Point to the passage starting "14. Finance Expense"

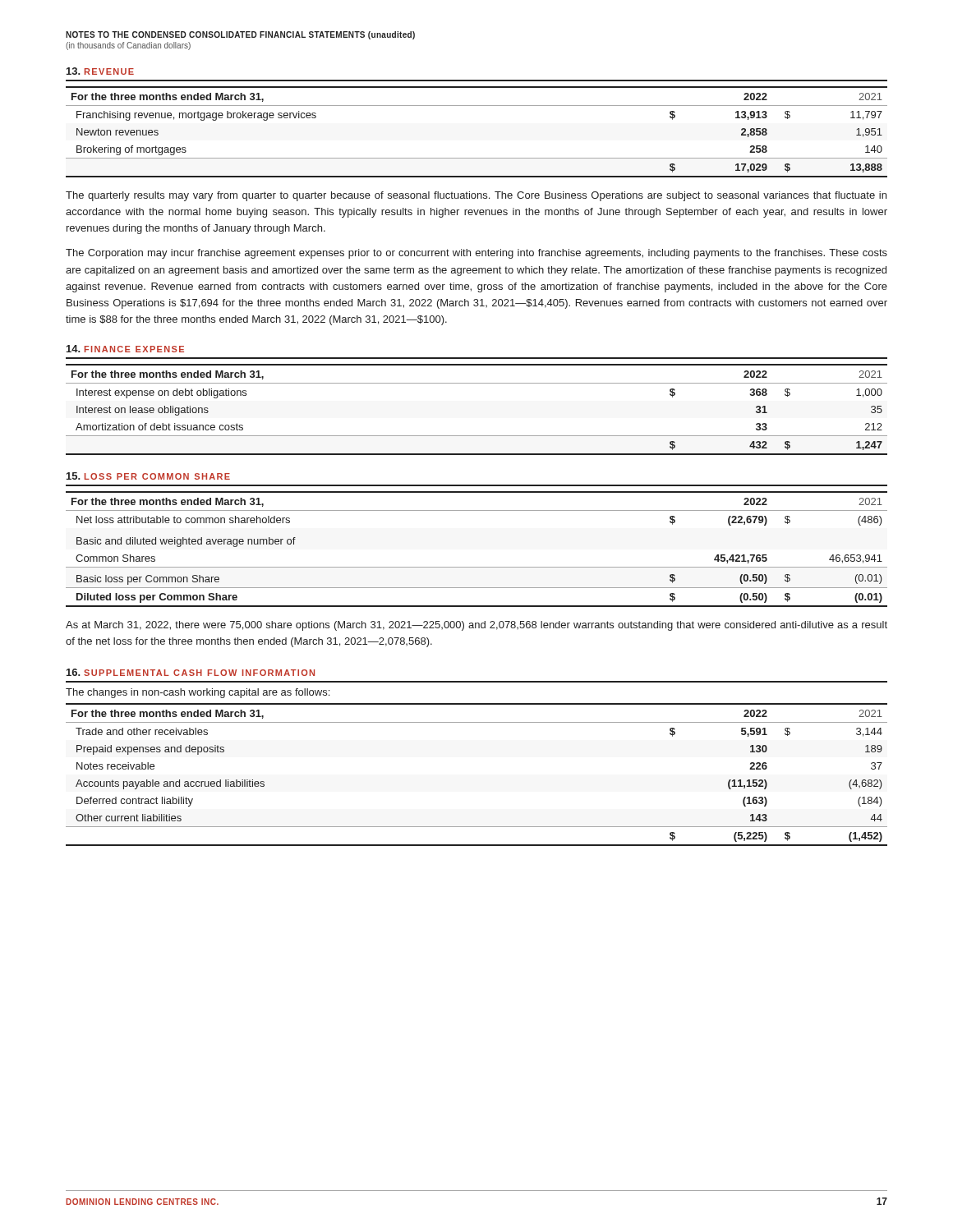click(x=476, y=351)
